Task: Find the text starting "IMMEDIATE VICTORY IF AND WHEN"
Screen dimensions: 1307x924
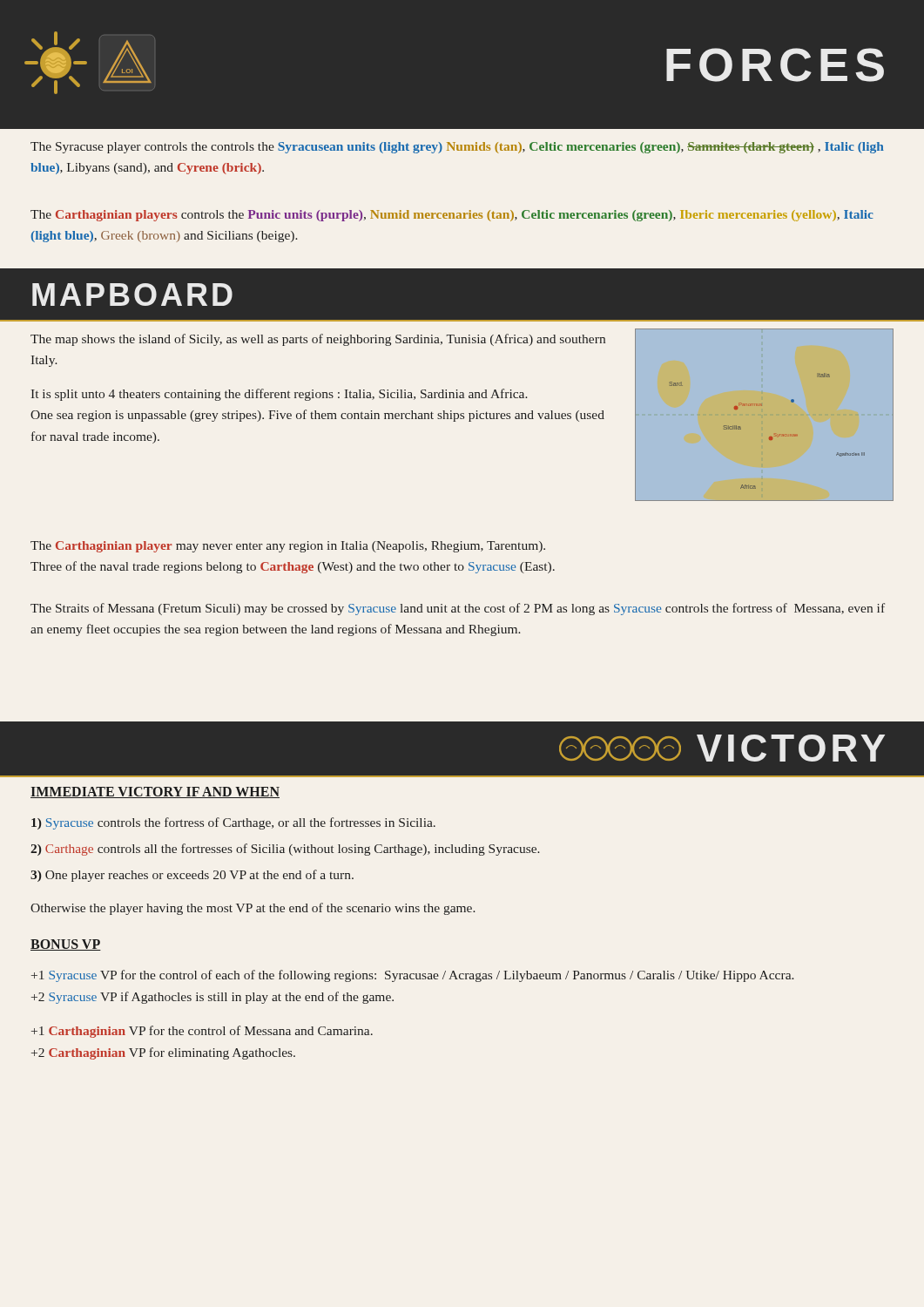Action: point(155,792)
